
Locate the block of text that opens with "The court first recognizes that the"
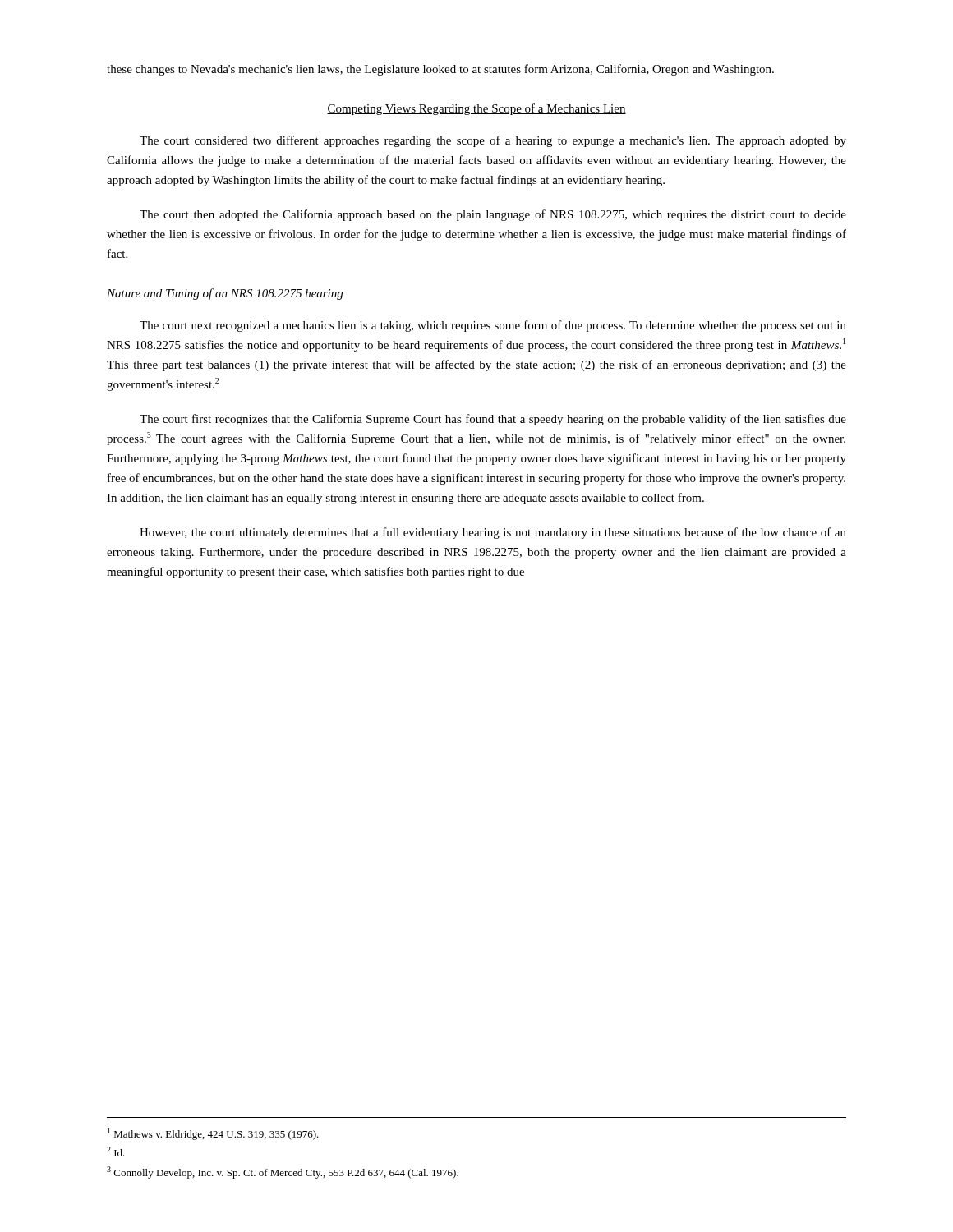click(476, 458)
